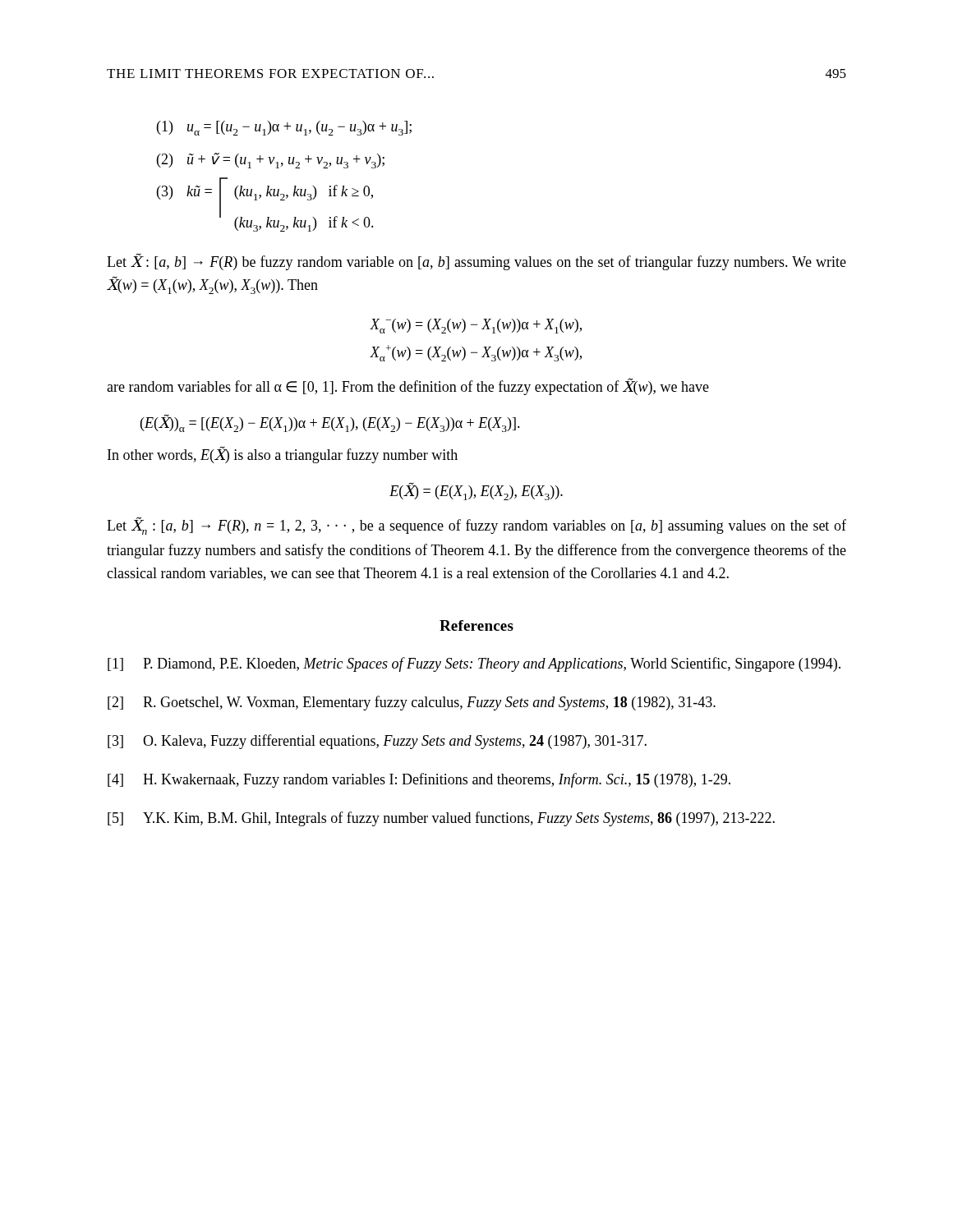The height and width of the screenshot is (1232, 953).
Task: Locate the list item that says "[5] Y.K. Kim, B.M. Ghil, Integrals of fuzzy"
Action: 476,818
